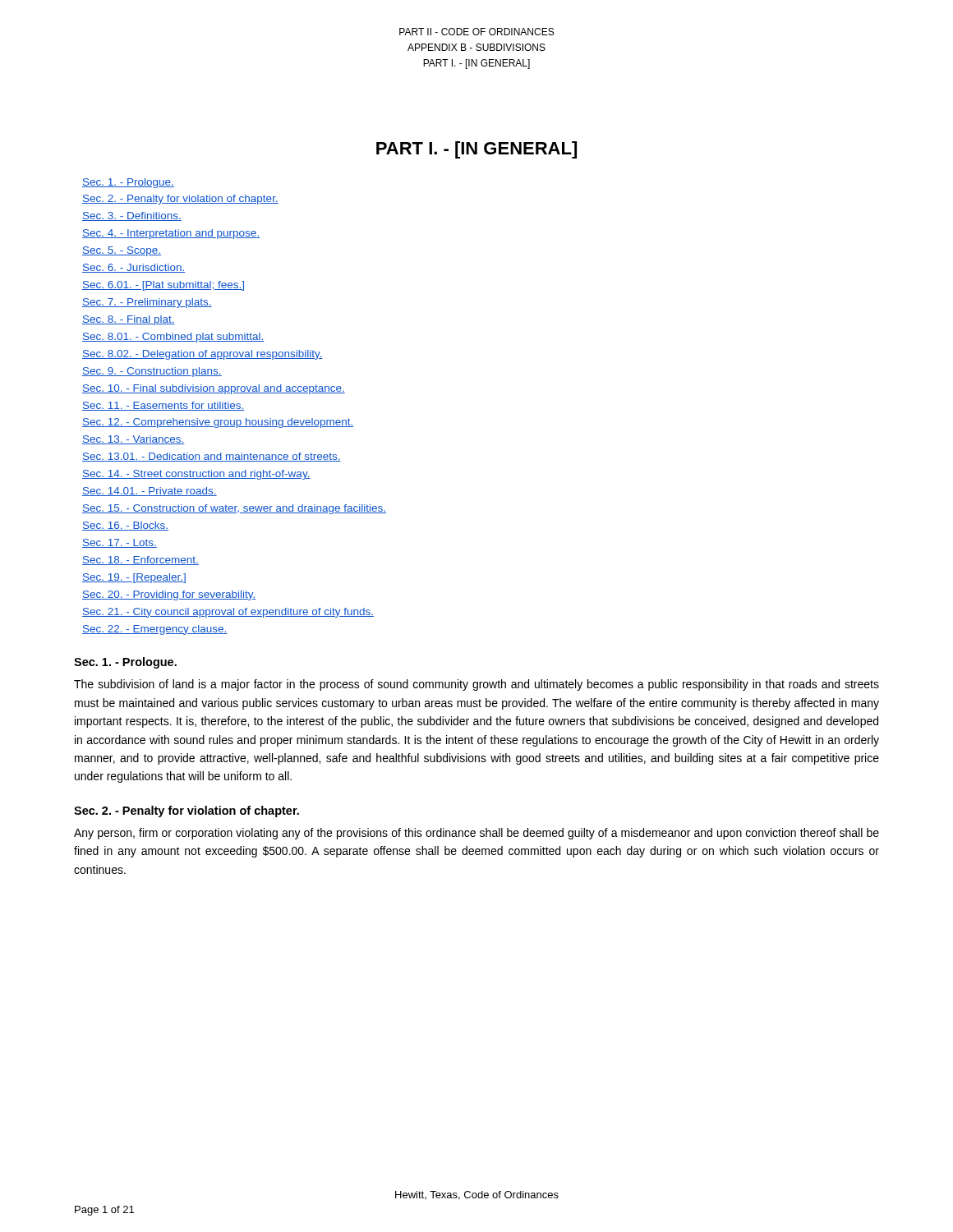Image resolution: width=953 pixels, height=1232 pixels.
Task: Select the list item that says "Sec. 20. - Providing for"
Action: point(169,595)
